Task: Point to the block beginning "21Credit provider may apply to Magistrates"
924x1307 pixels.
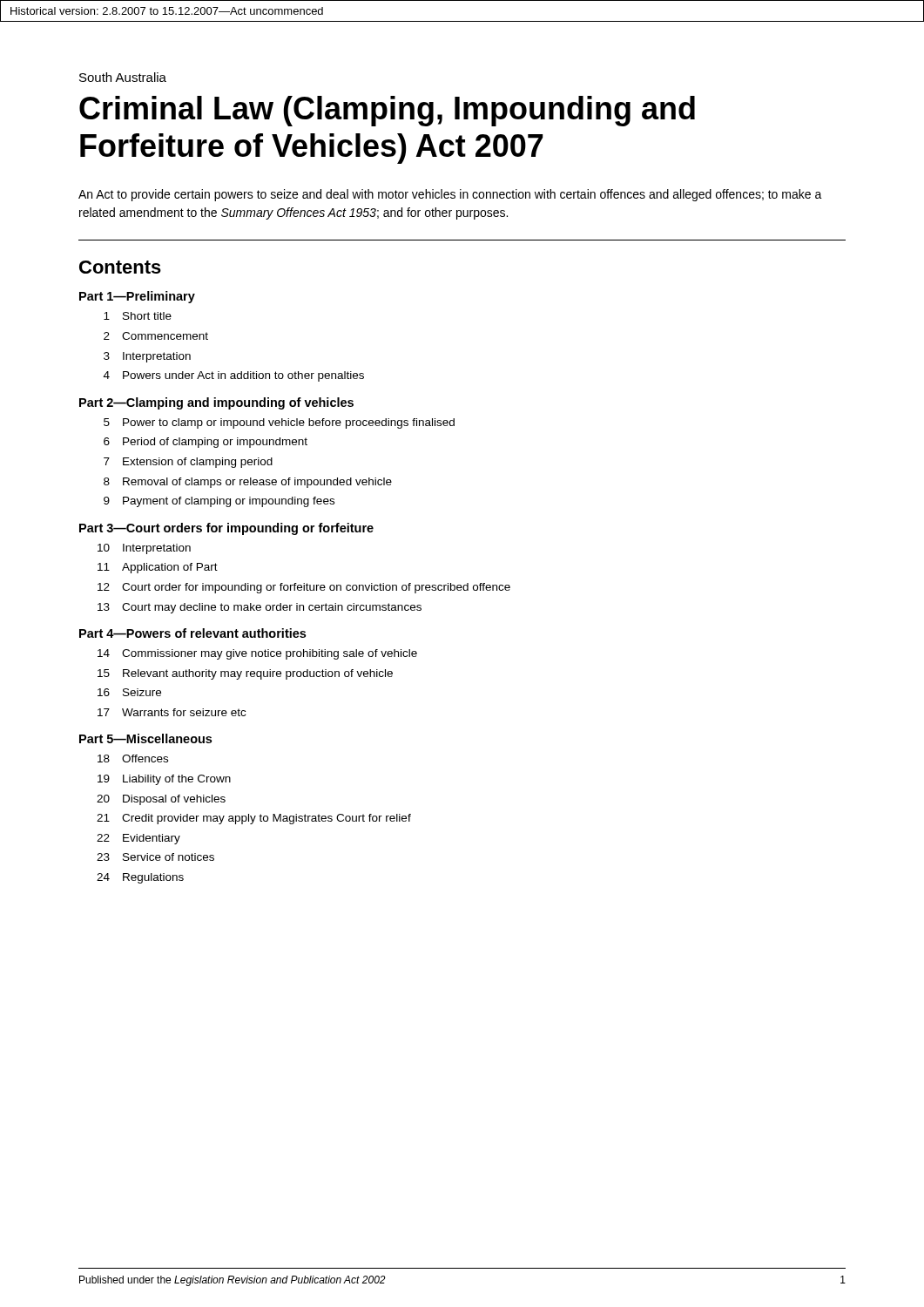Action: [x=245, y=818]
